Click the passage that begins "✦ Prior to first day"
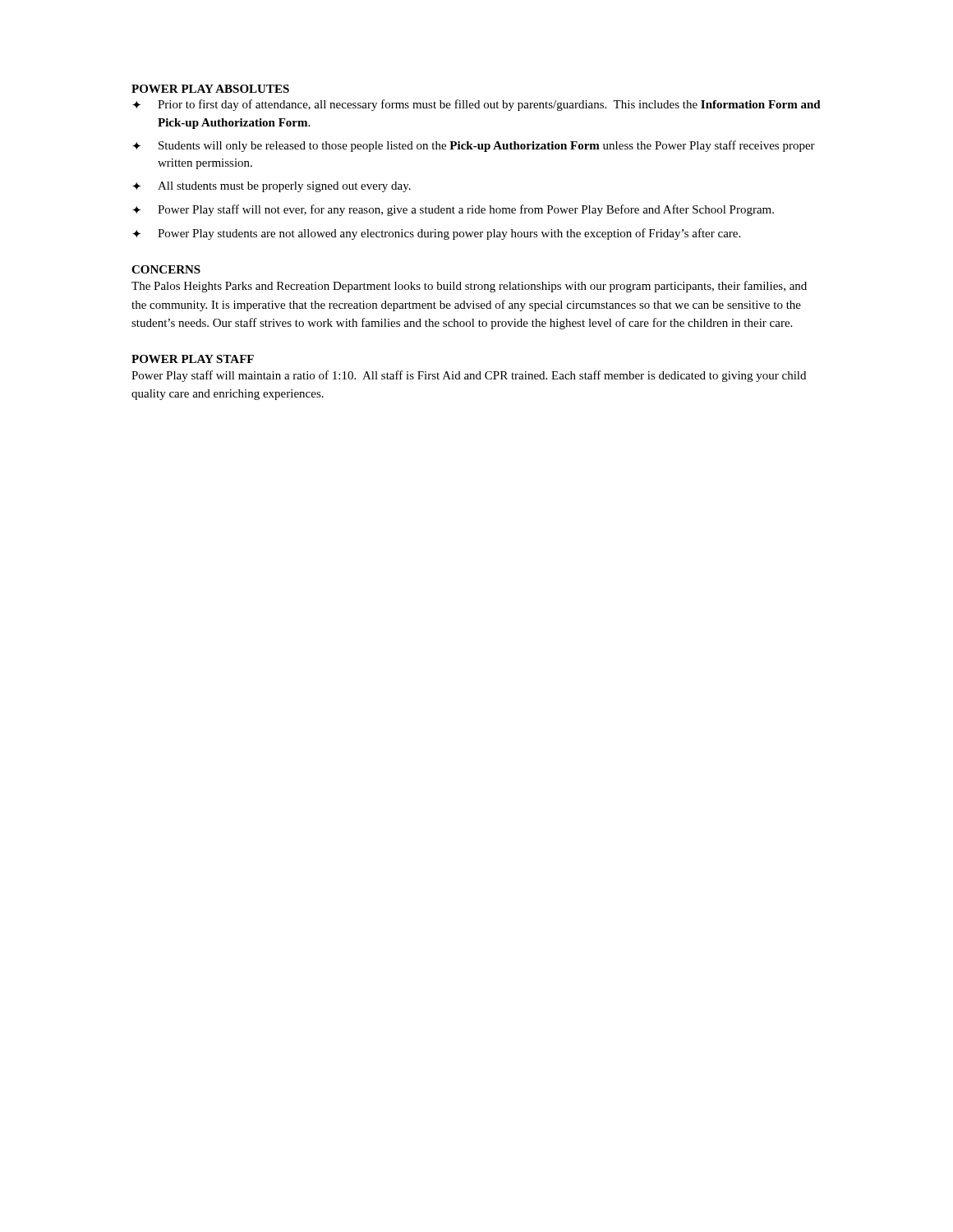Viewport: 953px width, 1232px height. tap(476, 114)
